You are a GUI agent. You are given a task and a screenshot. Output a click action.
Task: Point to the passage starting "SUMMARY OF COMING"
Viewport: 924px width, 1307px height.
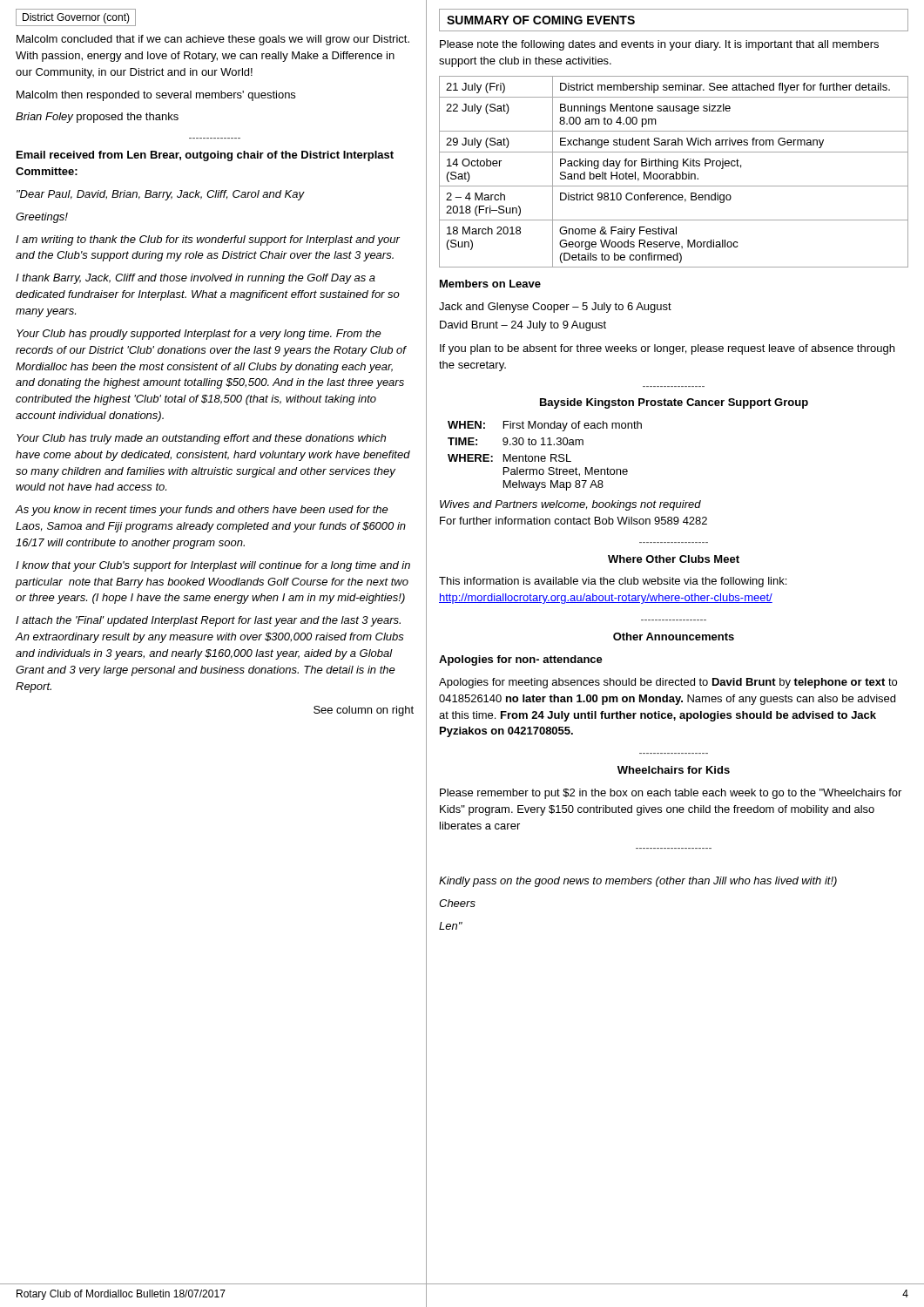(674, 20)
